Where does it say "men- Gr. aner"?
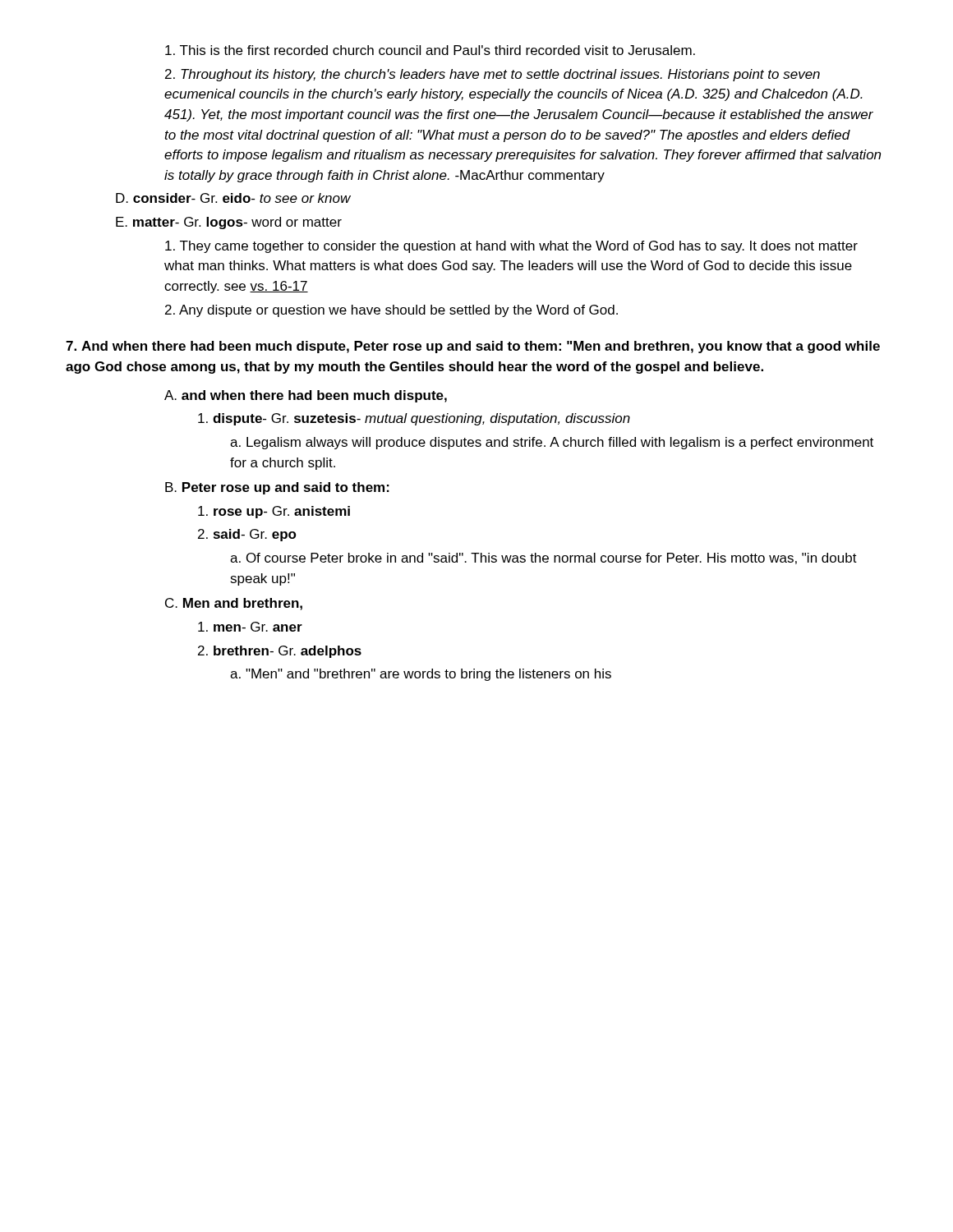 (x=250, y=627)
